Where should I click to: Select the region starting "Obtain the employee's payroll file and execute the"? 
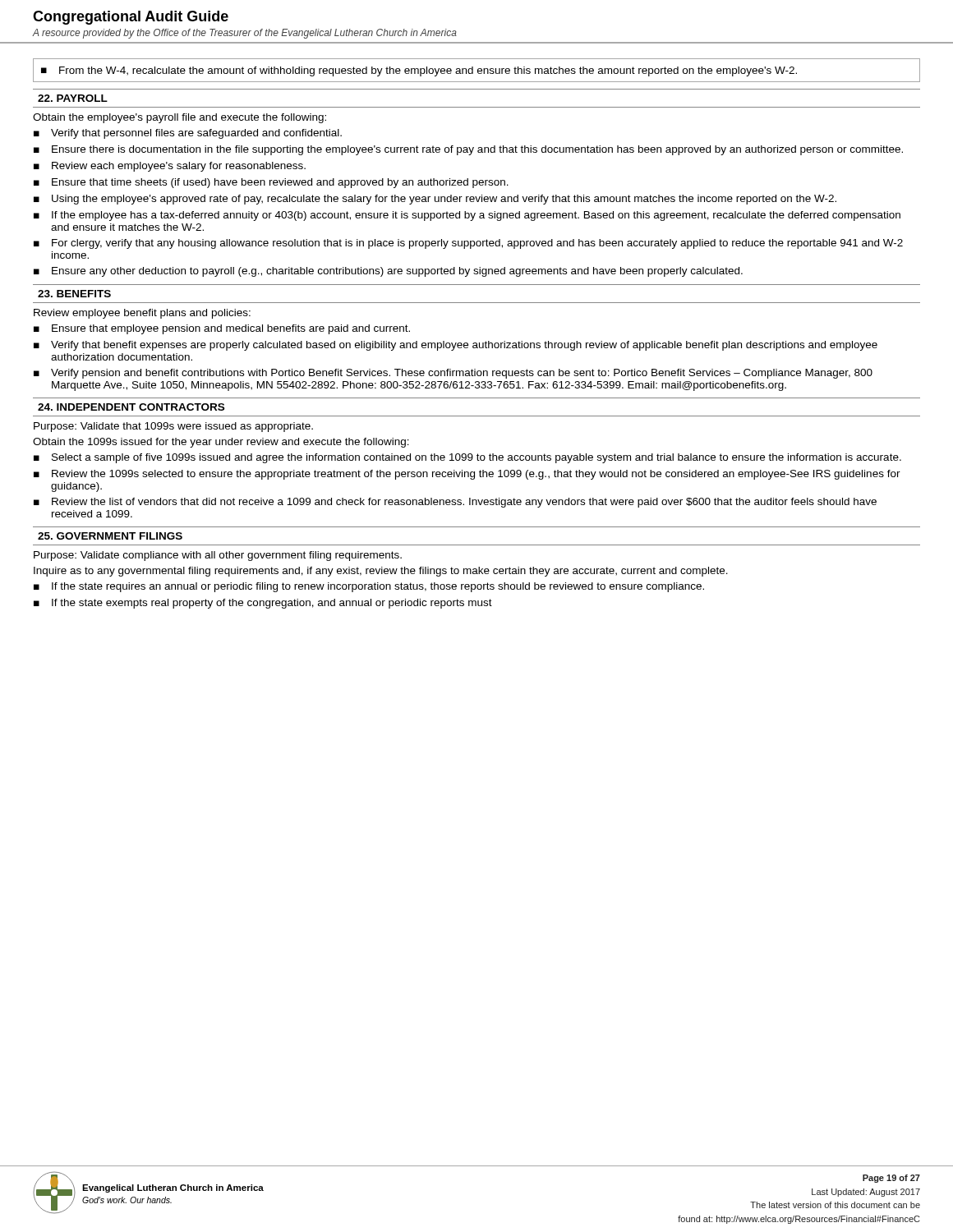[x=180, y=117]
